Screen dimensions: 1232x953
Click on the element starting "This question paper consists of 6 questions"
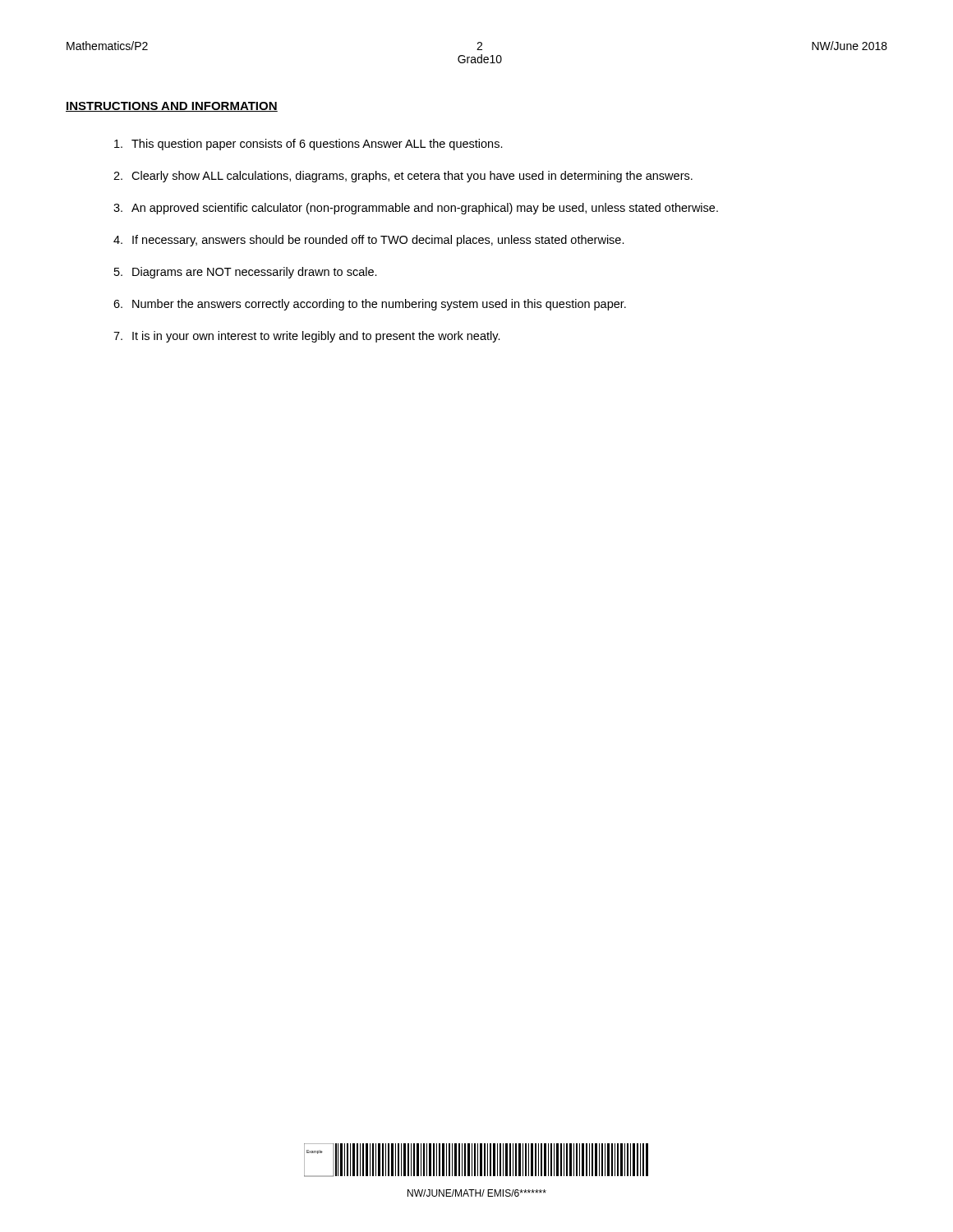coord(476,144)
